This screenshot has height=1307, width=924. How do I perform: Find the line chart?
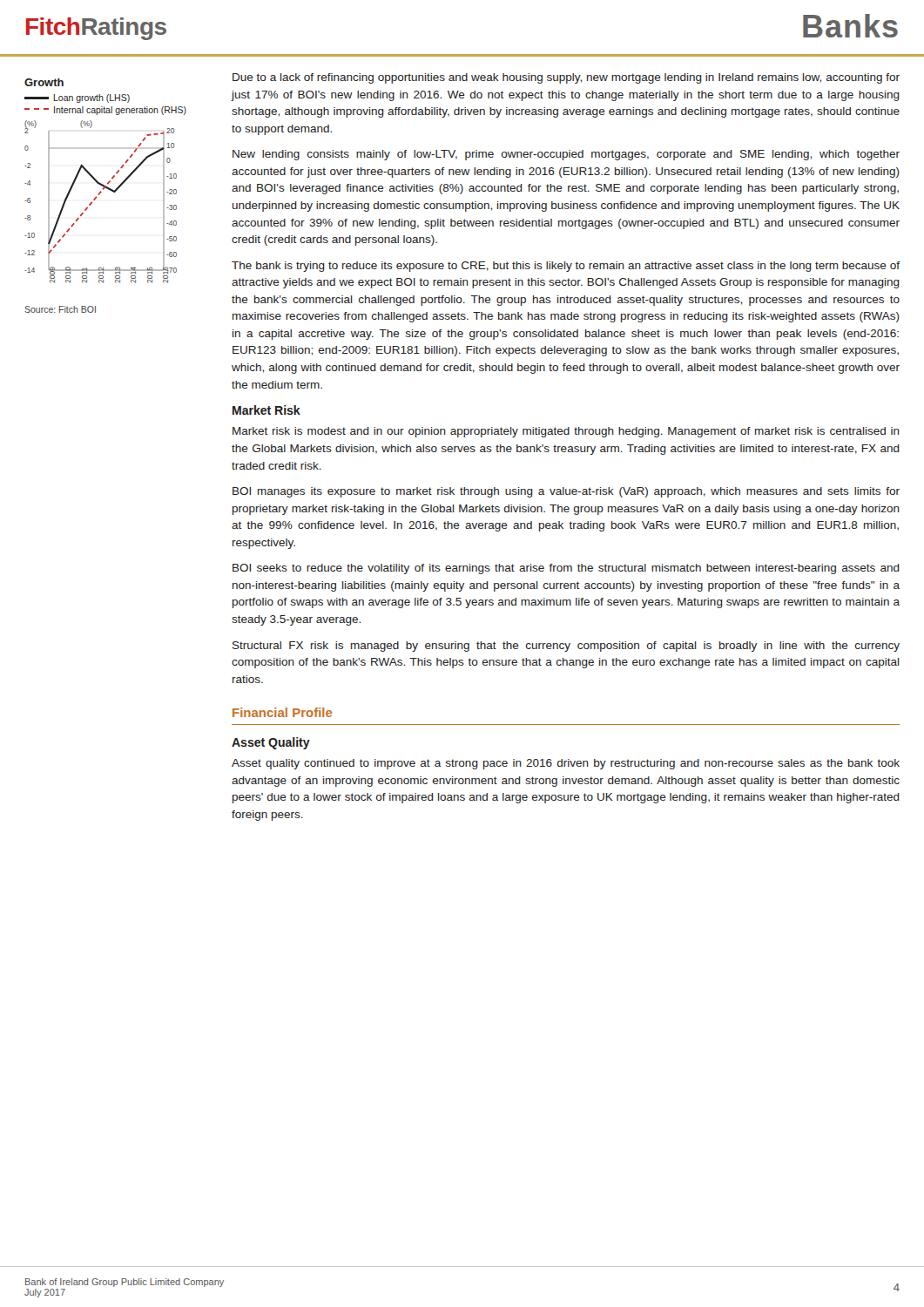pos(116,188)
